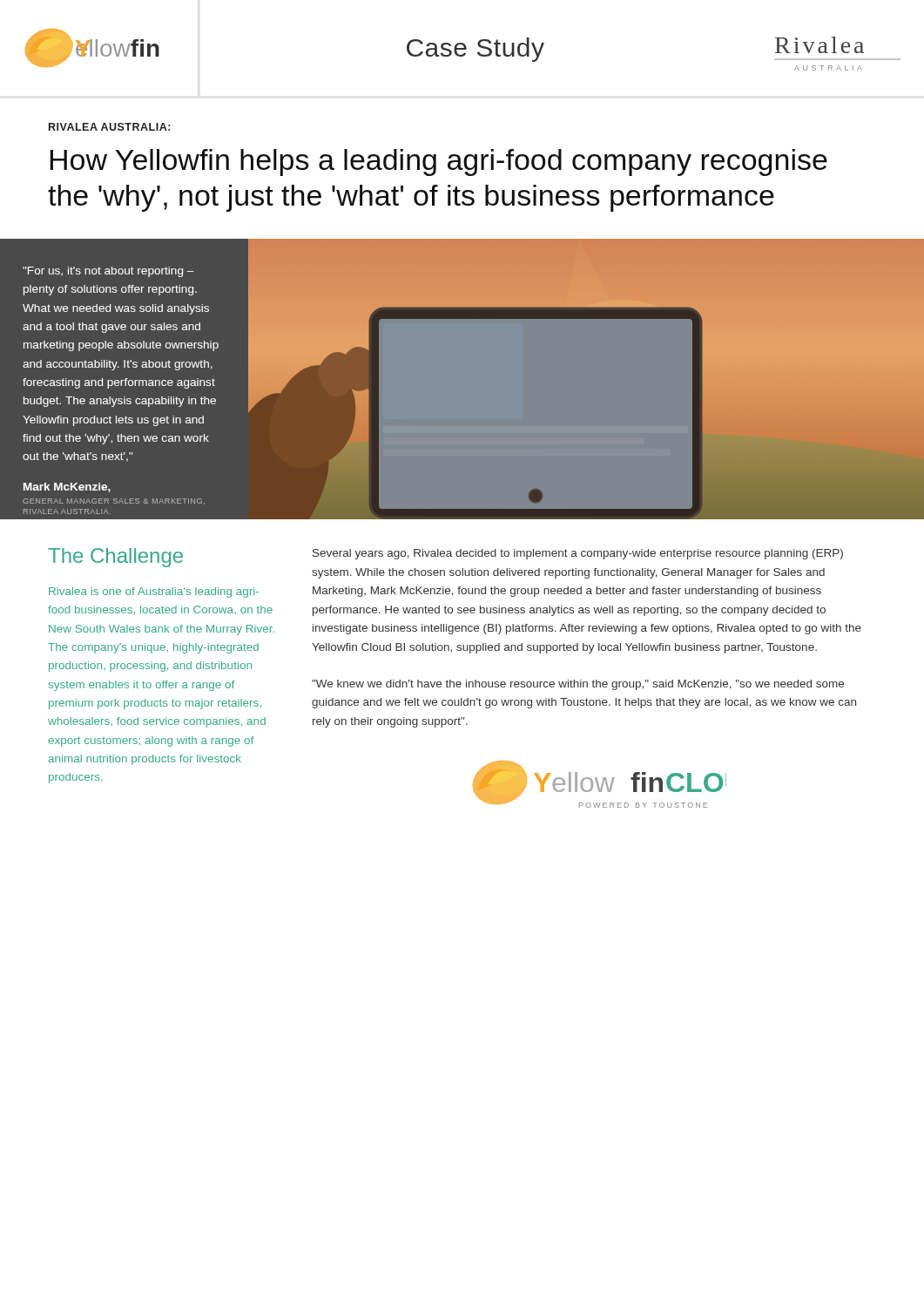The width and height of the screenshot is (924, 1307).
Task: Locate the text block that says ""For us, it's"
Action: tap(124, 390)
